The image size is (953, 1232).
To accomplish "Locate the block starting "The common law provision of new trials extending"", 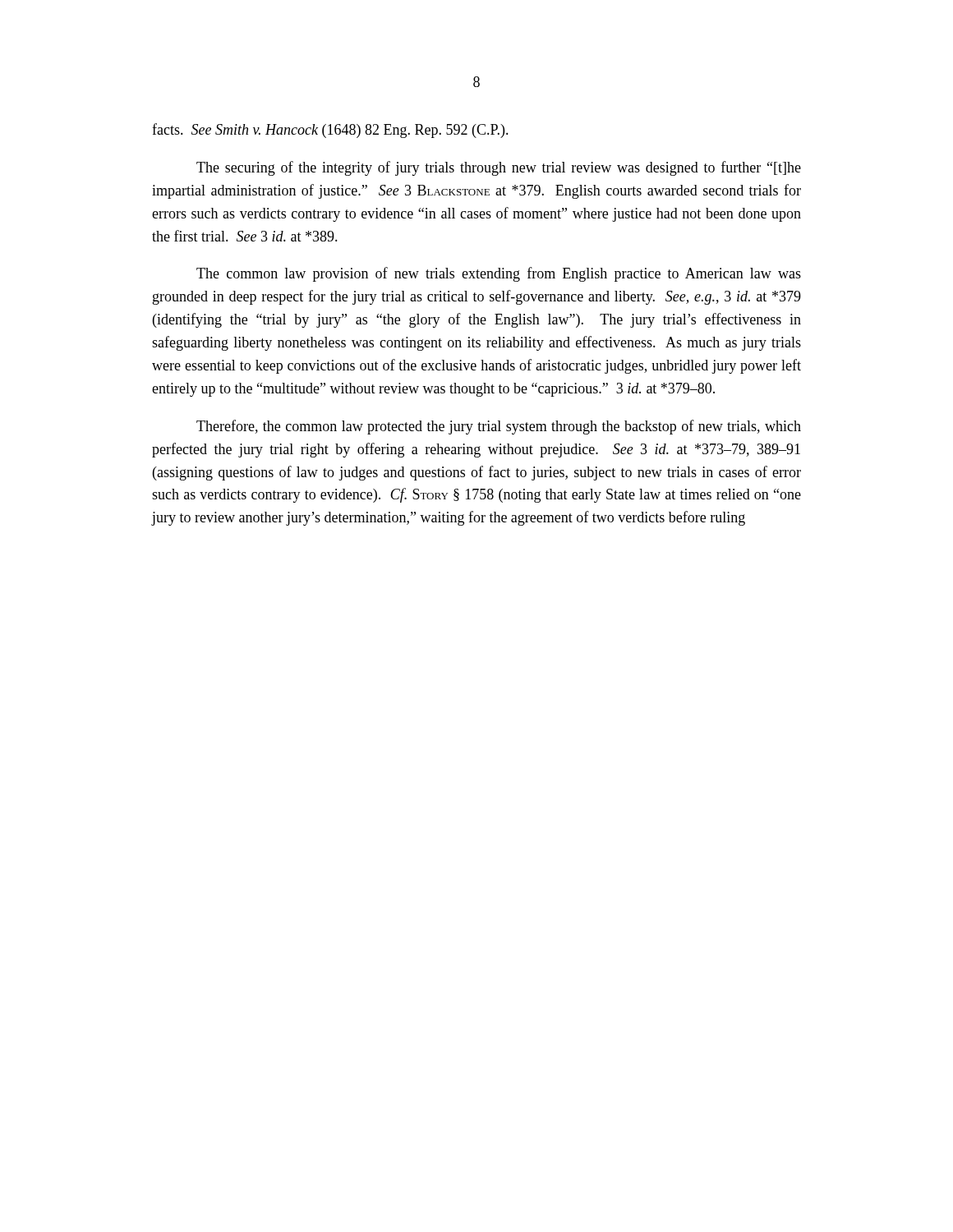I will coord(476,331).
